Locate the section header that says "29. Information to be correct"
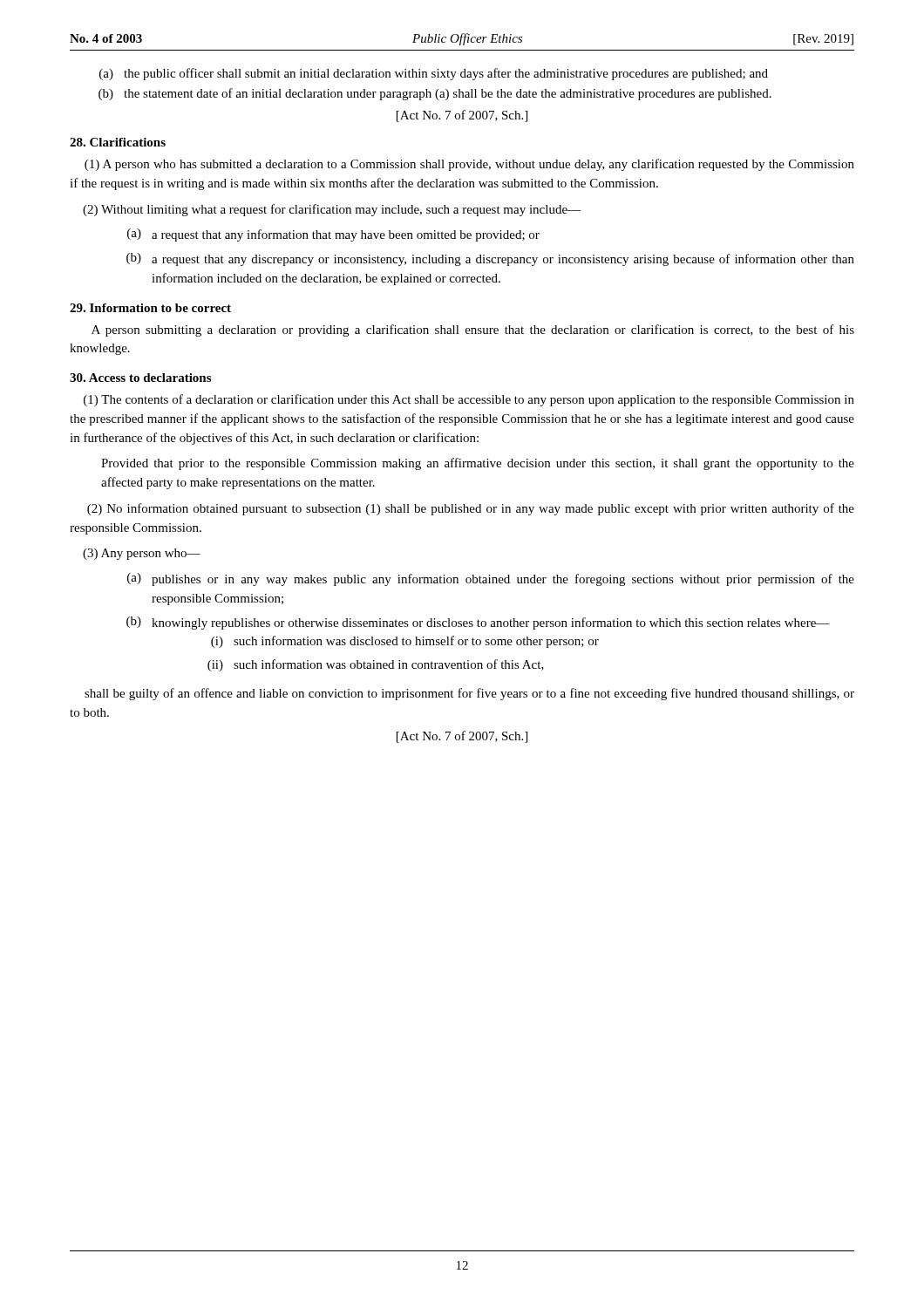924x1308 pixels. point(150,307)
